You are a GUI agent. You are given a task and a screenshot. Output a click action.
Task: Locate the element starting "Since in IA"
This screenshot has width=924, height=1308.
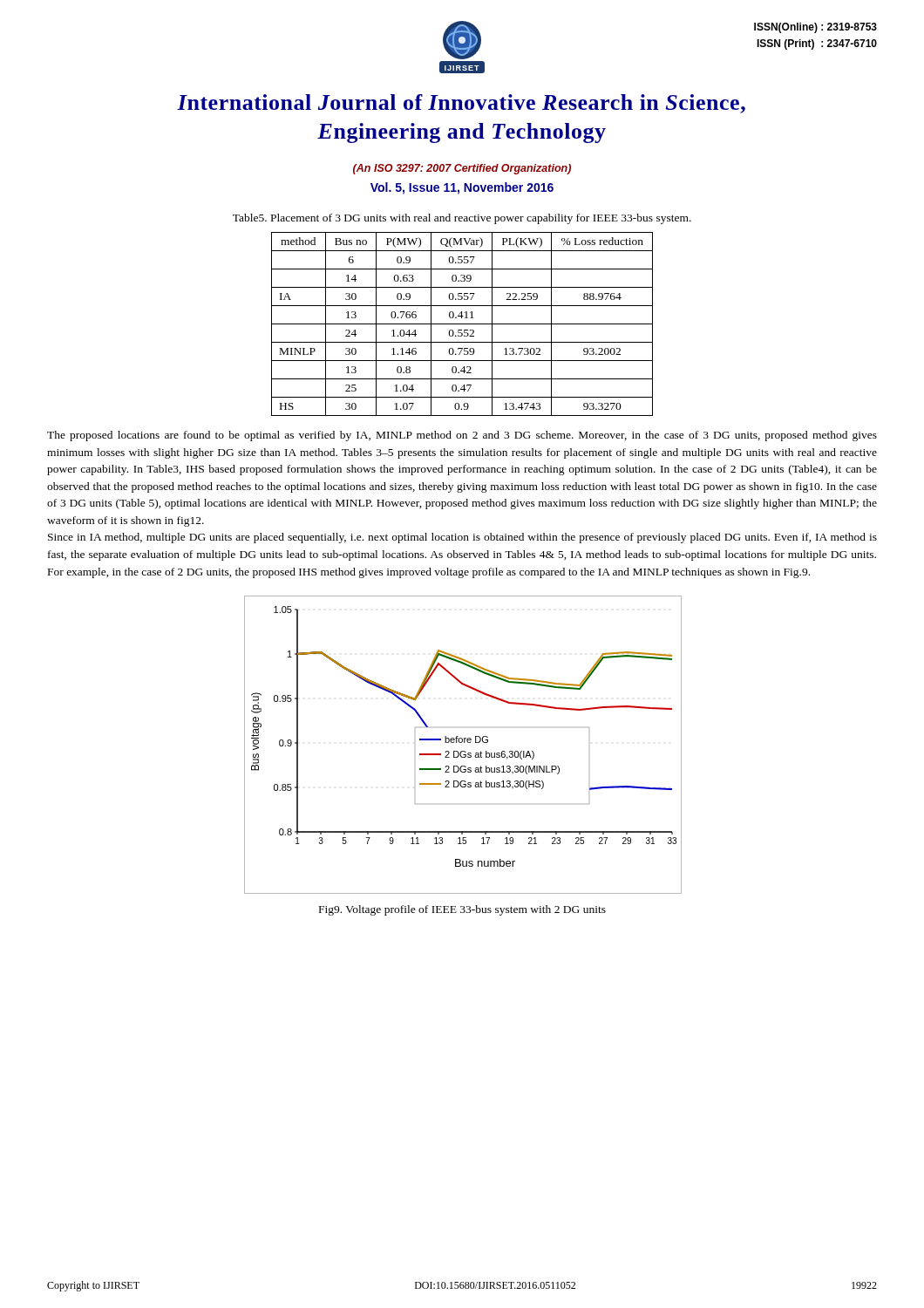coord(462,554)
